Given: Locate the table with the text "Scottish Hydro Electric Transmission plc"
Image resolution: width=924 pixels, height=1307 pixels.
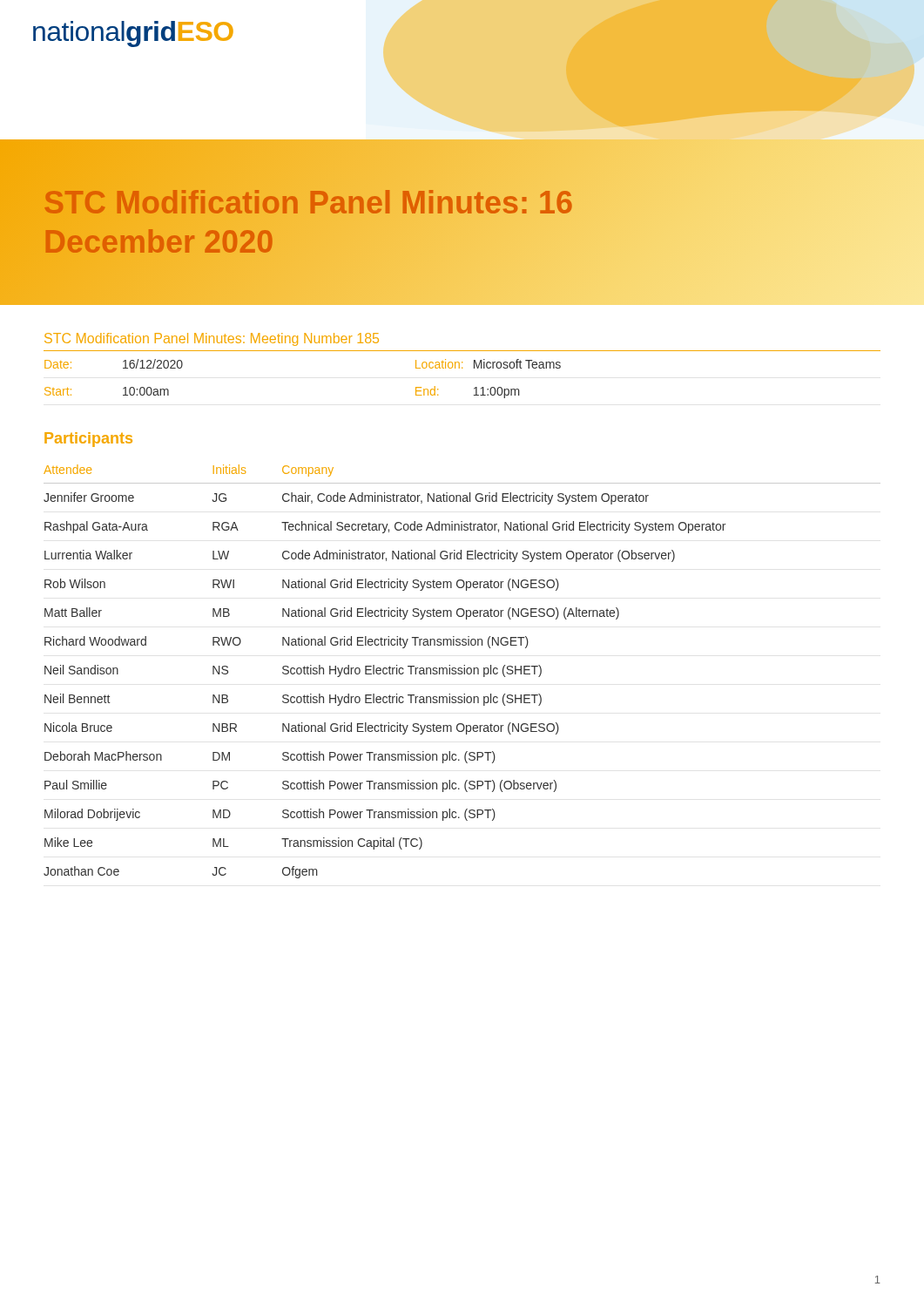Looking at the screenshot, I should [x=462, y=671].
